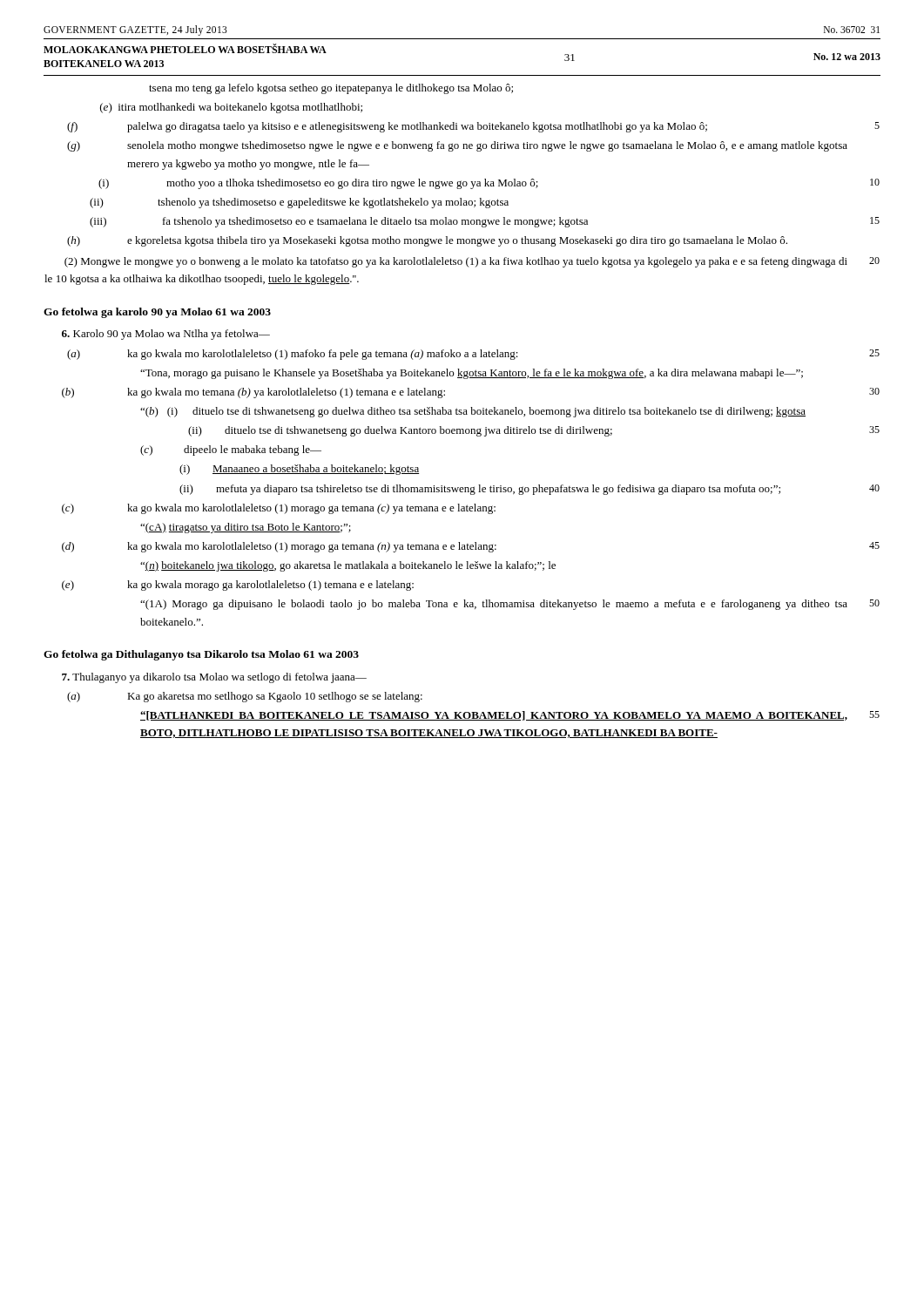Image resolution: width=924 pixels, height=1307 pixels.
Task: Navigate to the element starting "(e) ka go kwala morago"
Action: point(238,586)
